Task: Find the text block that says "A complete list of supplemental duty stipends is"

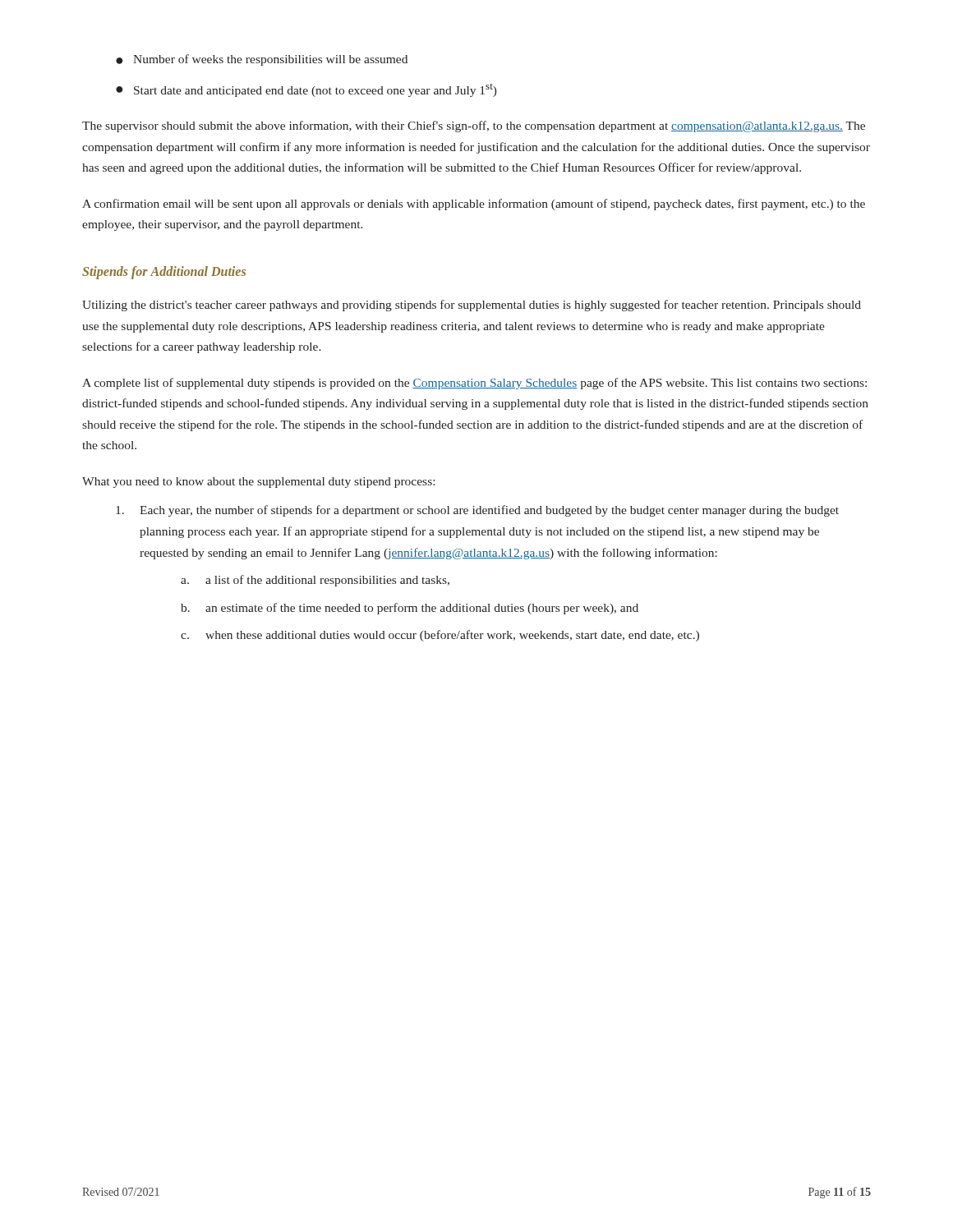Action: point(475,414)
